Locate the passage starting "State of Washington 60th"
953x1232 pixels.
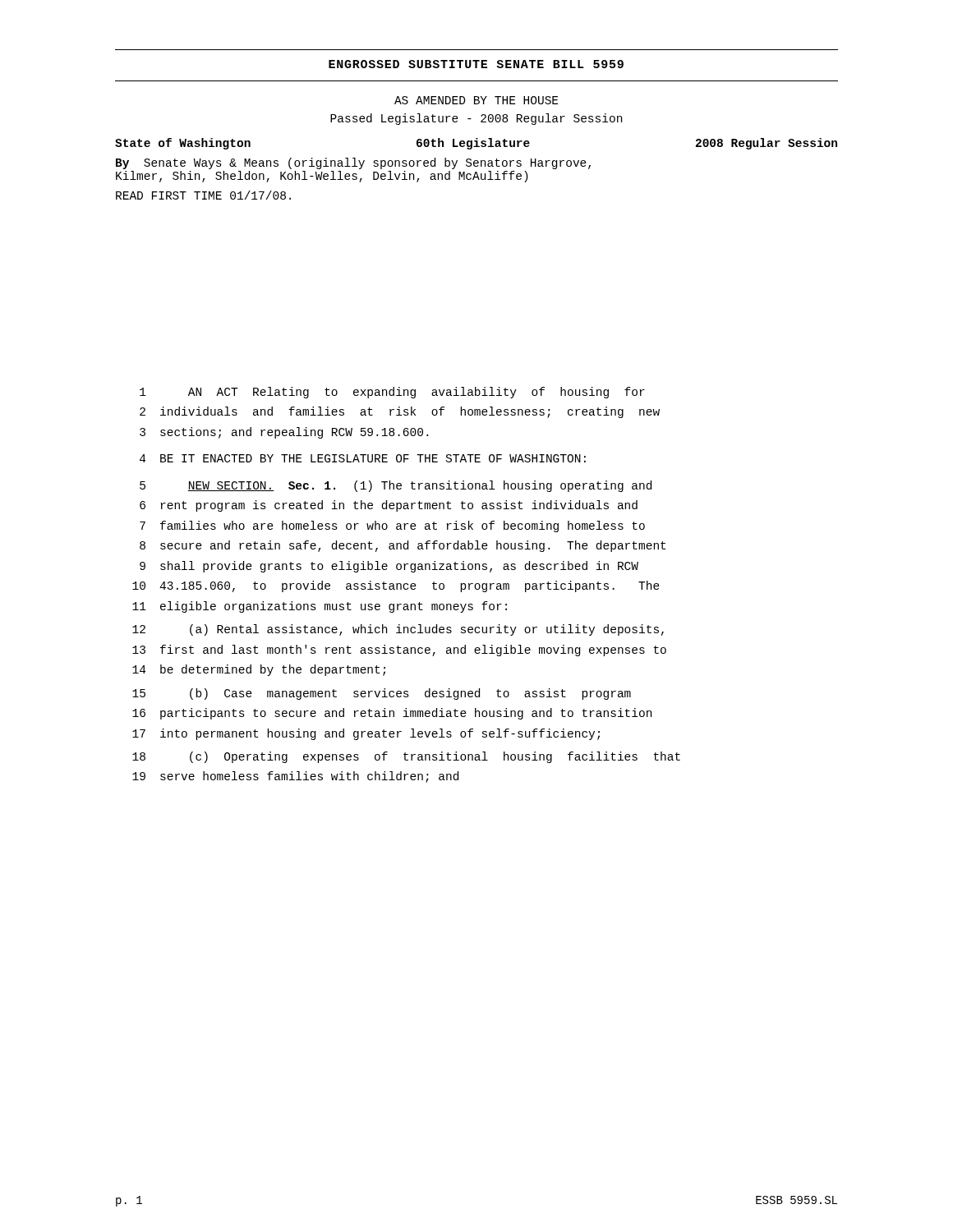point(476,144)
